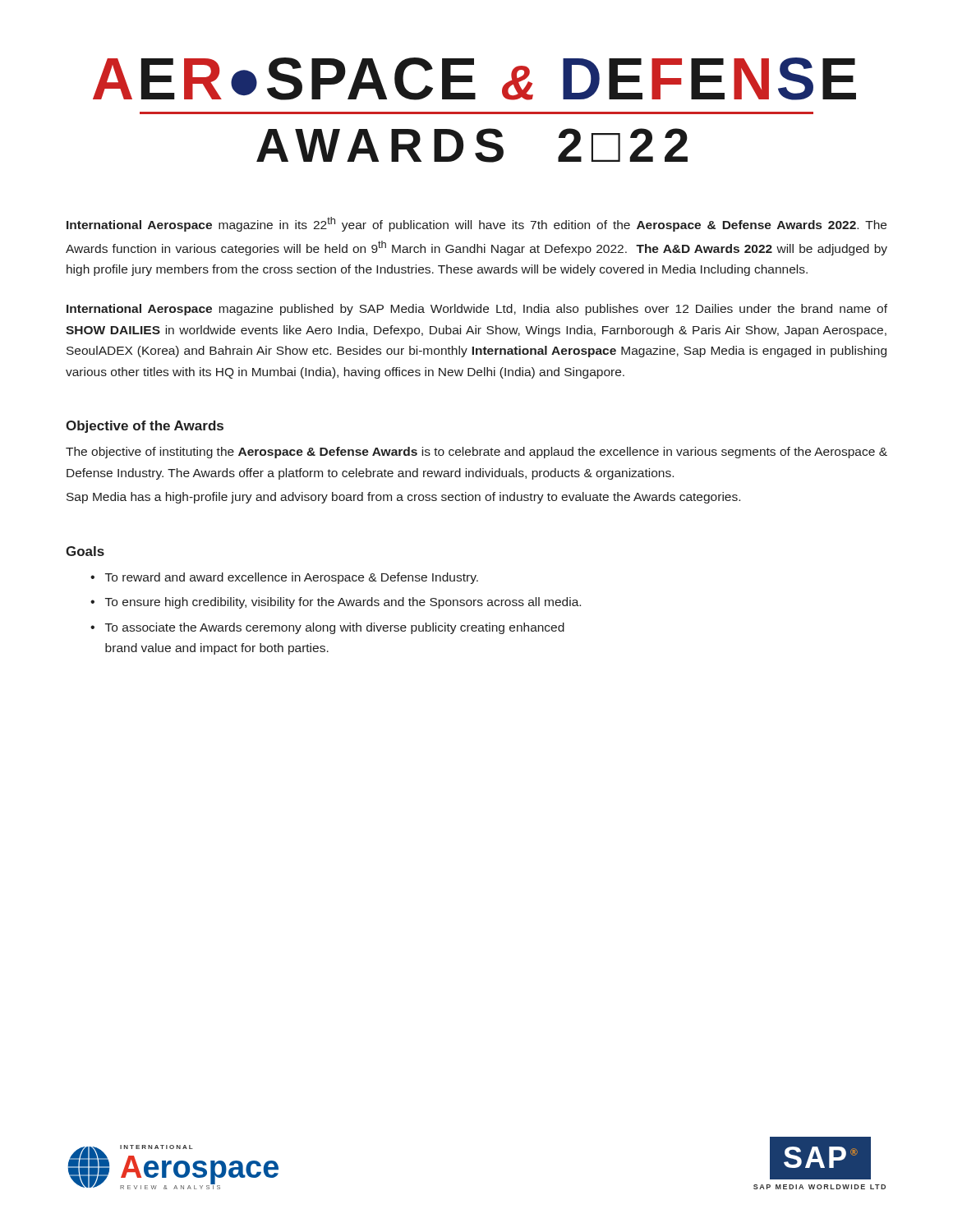This screenshot has height=1232, width=953.
Task: Locate the block starting "• To associate the Awards ceremony"
Action: pyautogui.click(x=328, y=638)
